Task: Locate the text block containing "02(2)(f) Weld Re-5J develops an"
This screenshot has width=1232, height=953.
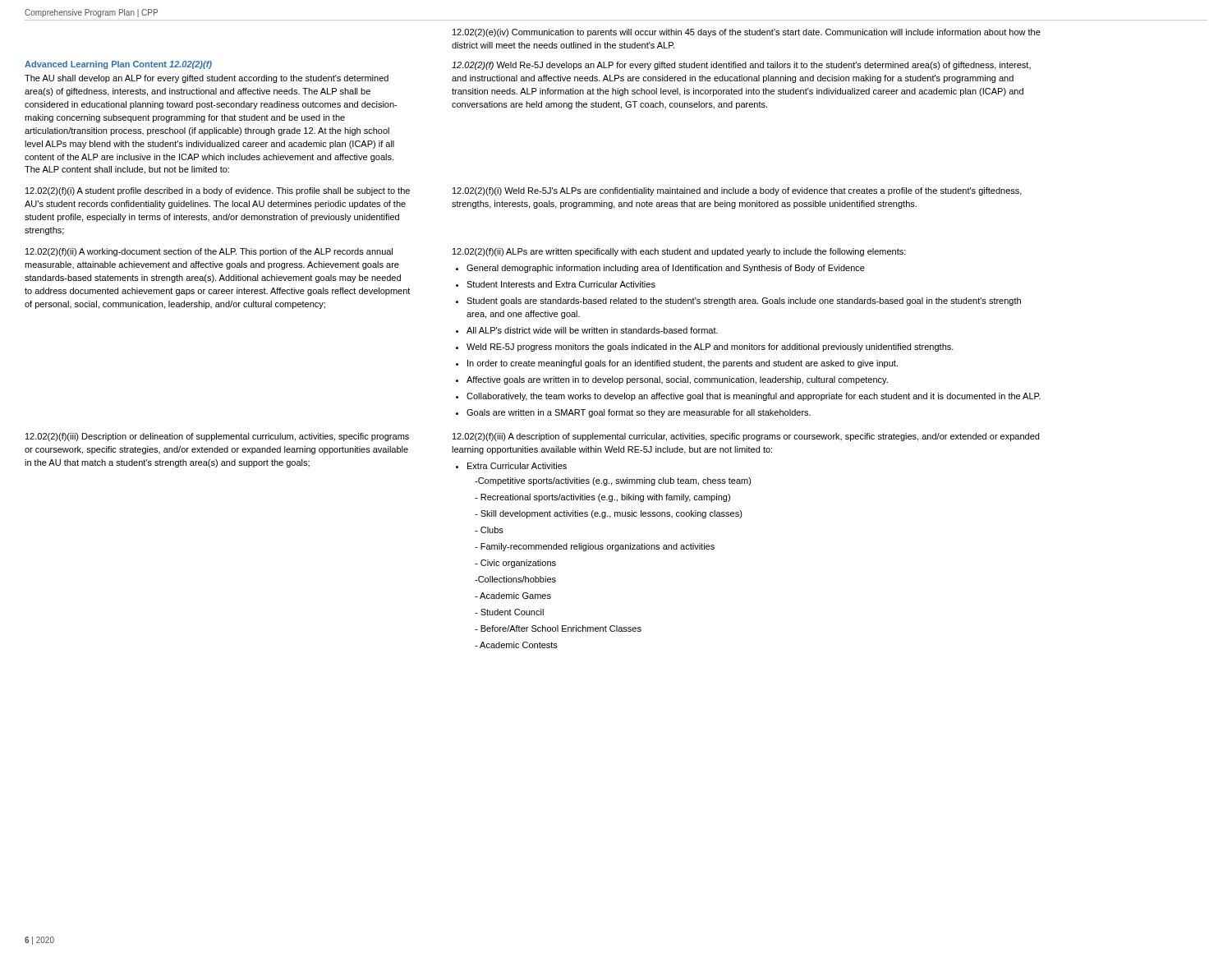Action: [x=741, y=84]
